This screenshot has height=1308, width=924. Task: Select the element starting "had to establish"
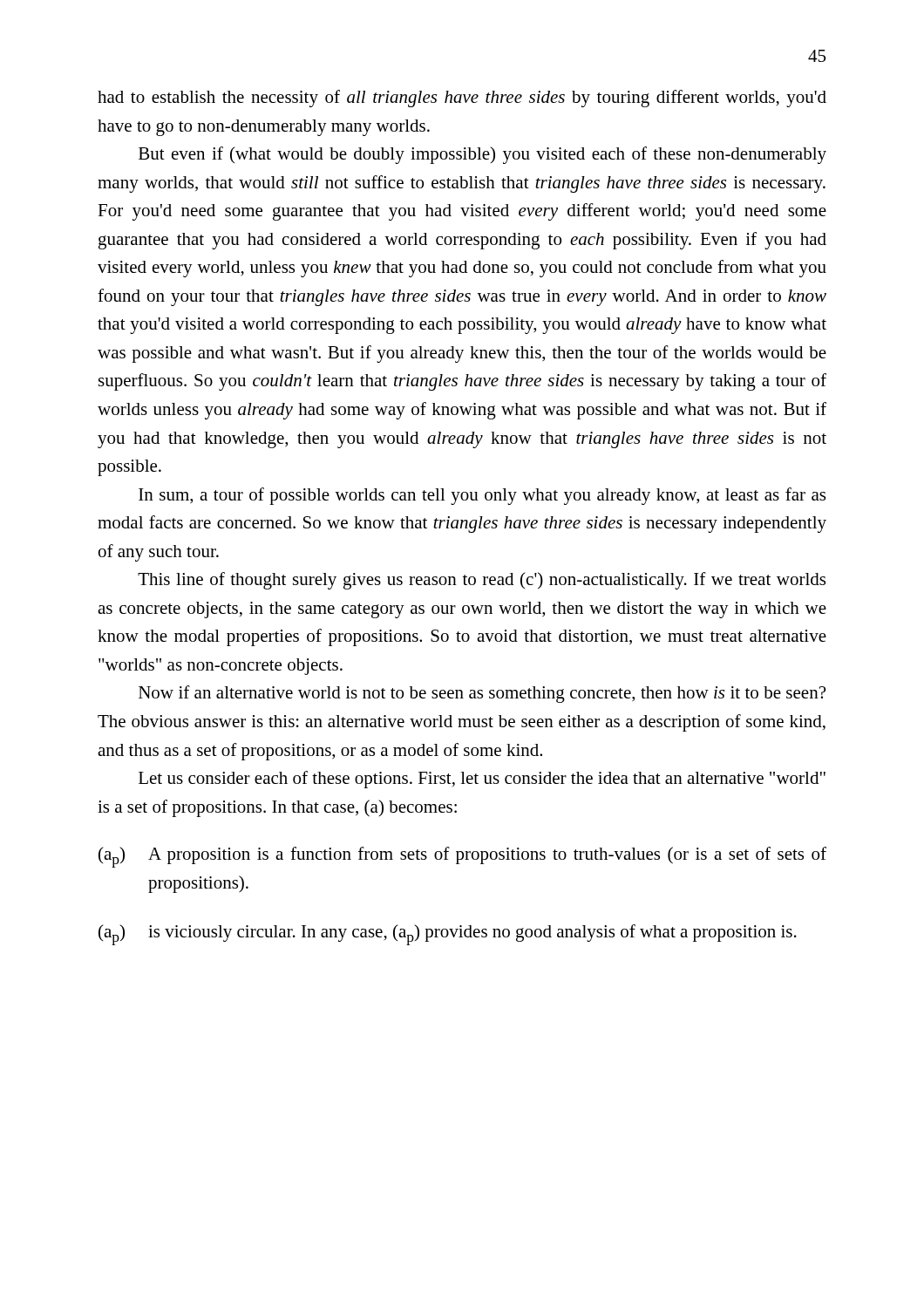[462, 111]
